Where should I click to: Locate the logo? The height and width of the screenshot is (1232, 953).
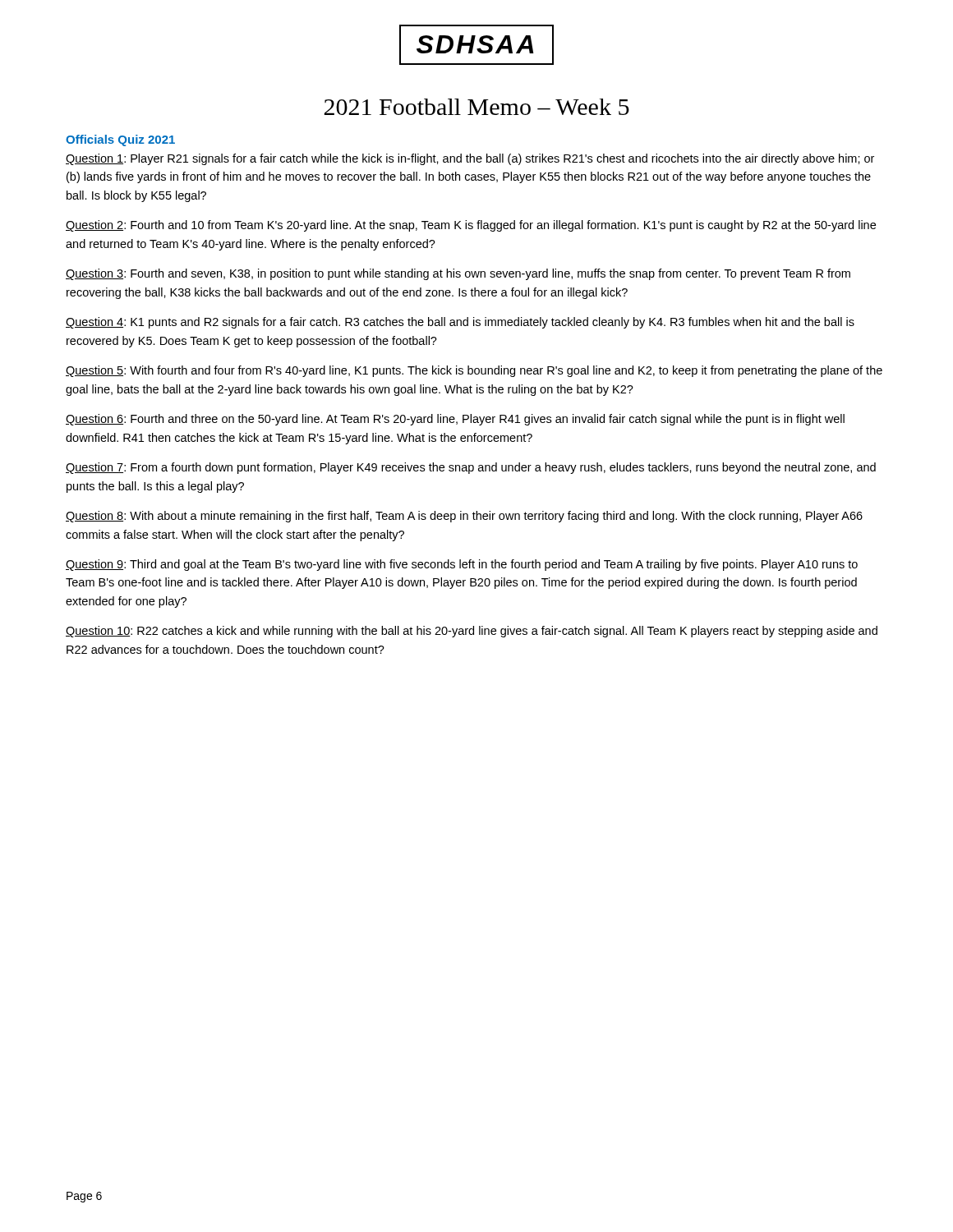point(476,34)
